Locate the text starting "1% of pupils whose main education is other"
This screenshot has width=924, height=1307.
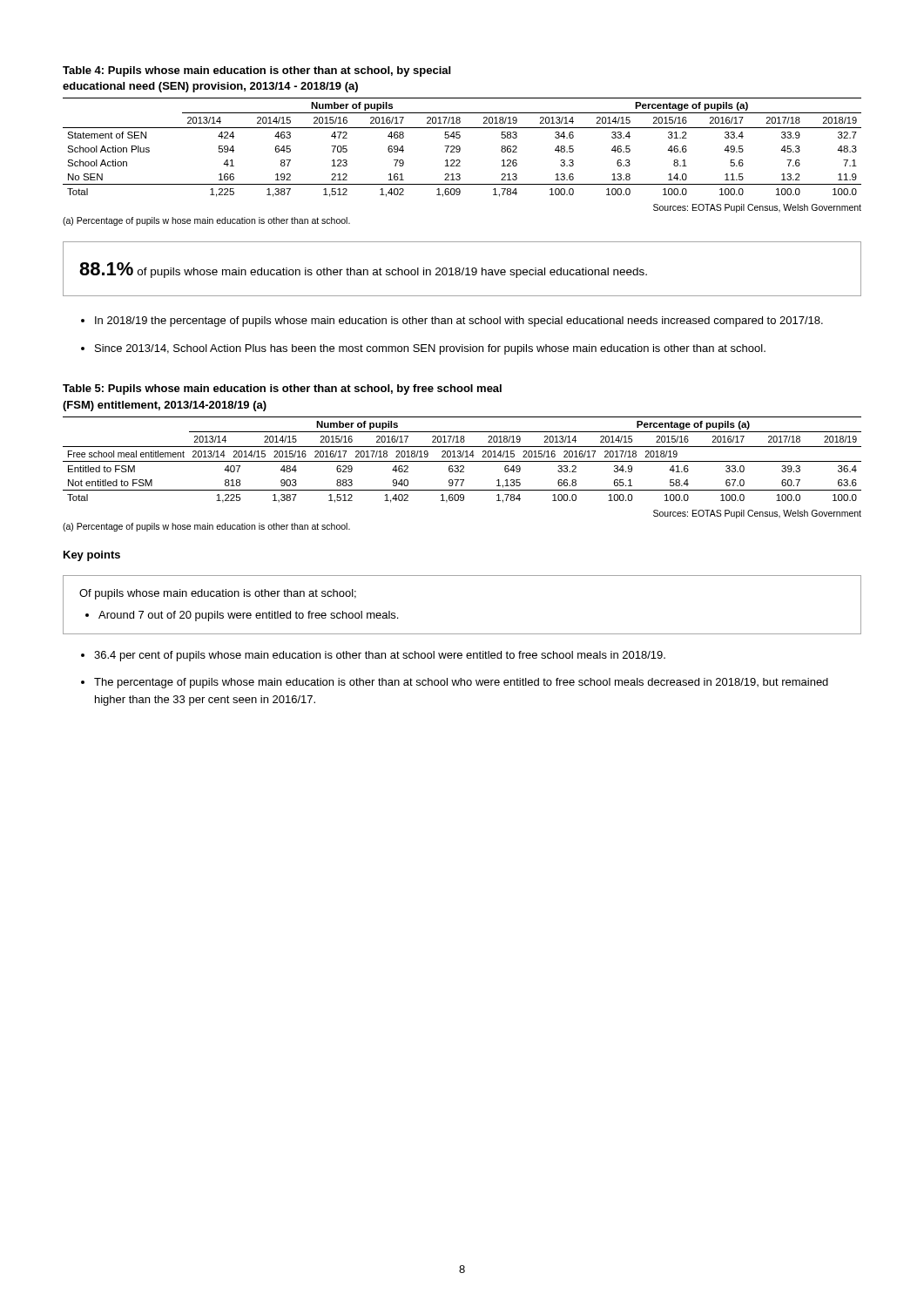[364, 269]
